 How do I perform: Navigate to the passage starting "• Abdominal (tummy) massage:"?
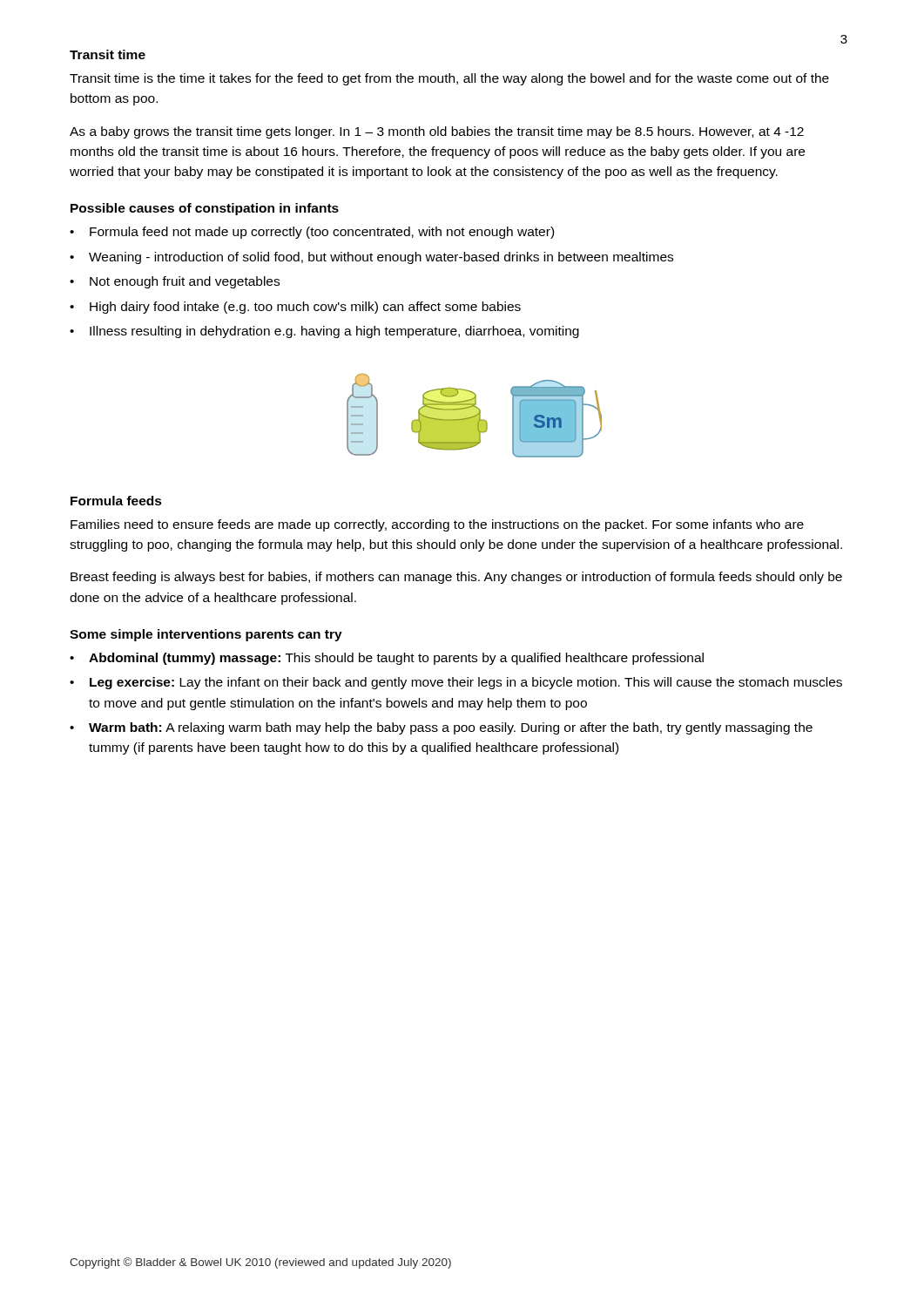(x=458, y=657)
